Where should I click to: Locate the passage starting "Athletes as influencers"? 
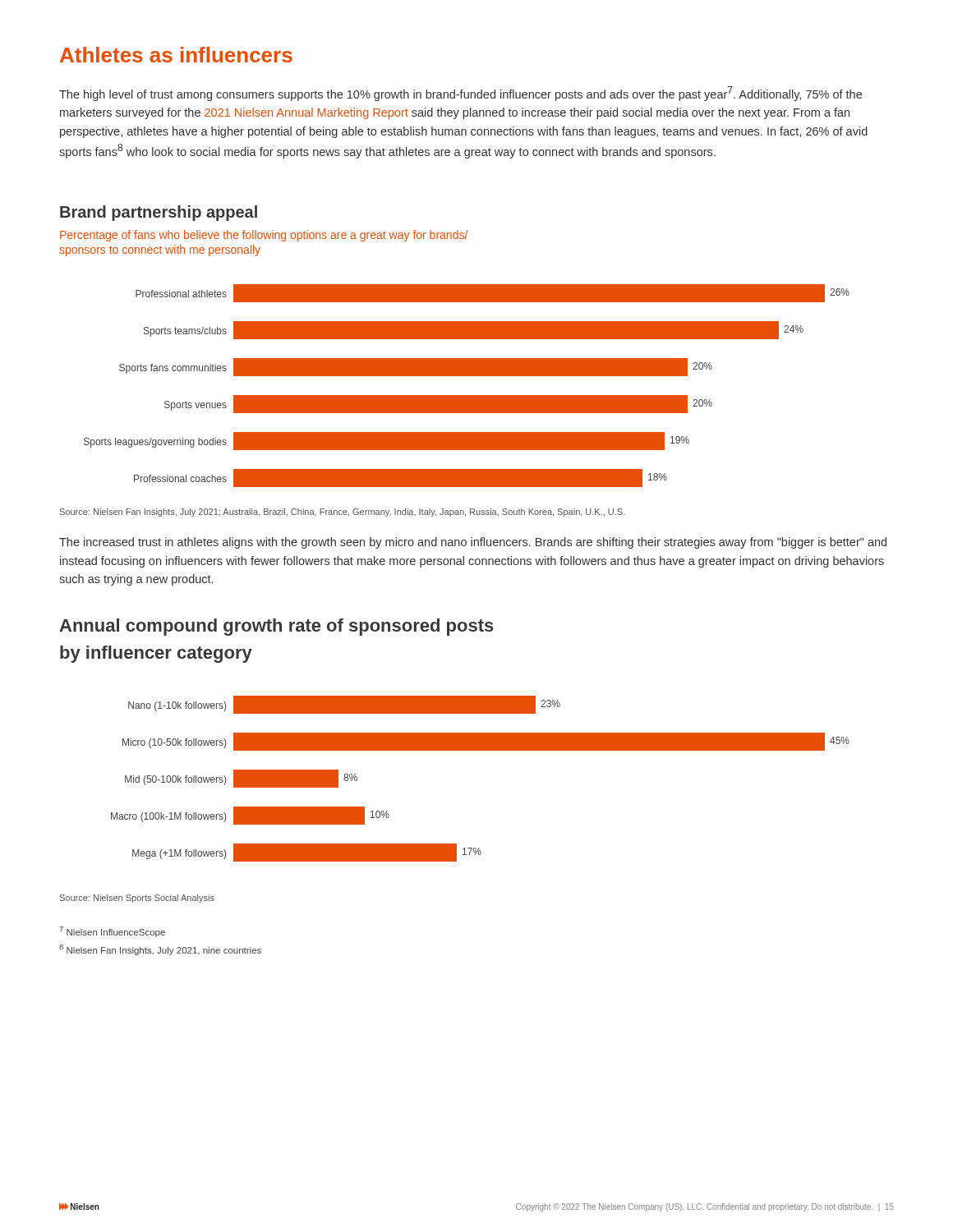click(x=176, y=55)
